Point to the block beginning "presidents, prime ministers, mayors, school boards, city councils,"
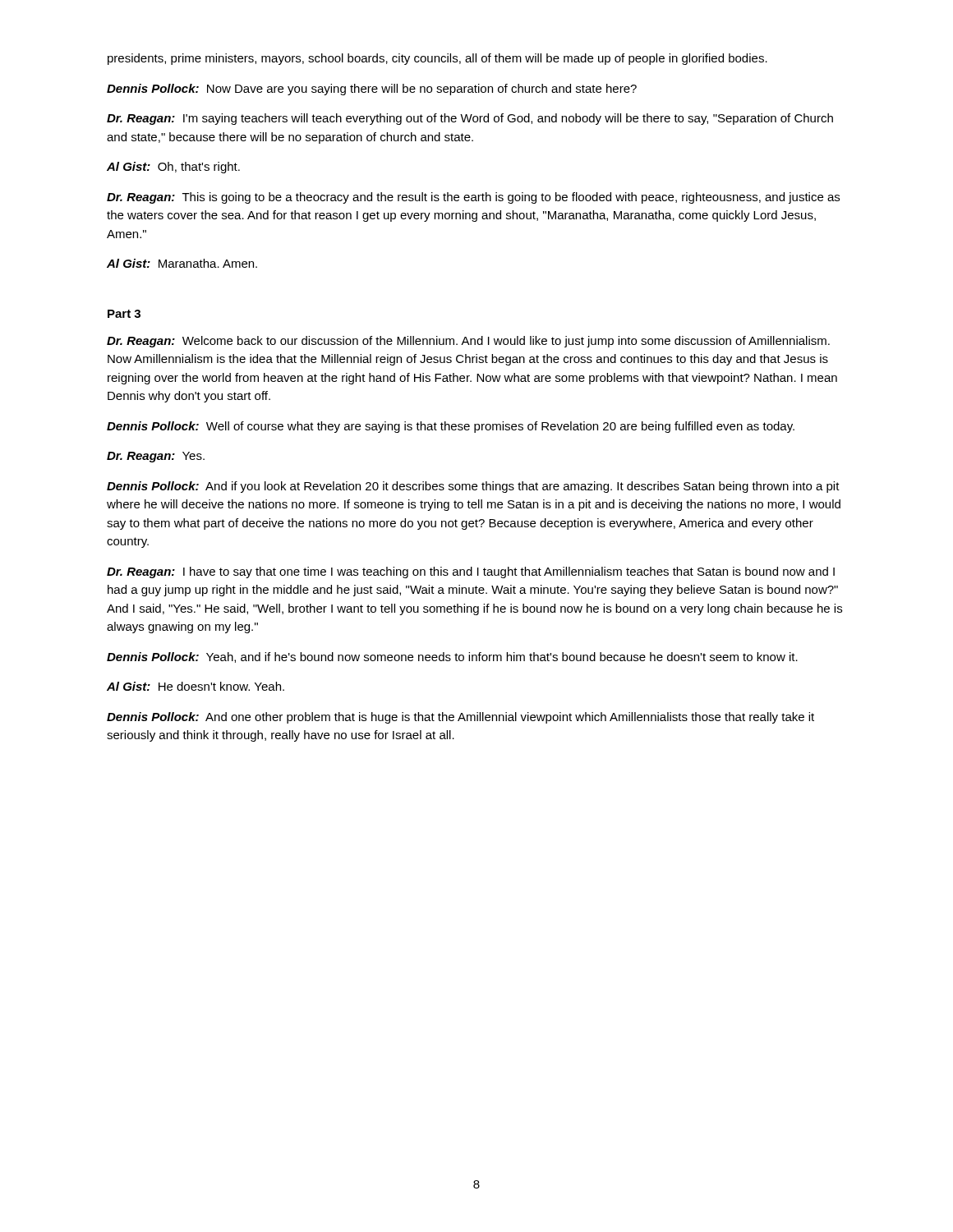The height and width of the screenshot is (1232, 953). (437, 58)
